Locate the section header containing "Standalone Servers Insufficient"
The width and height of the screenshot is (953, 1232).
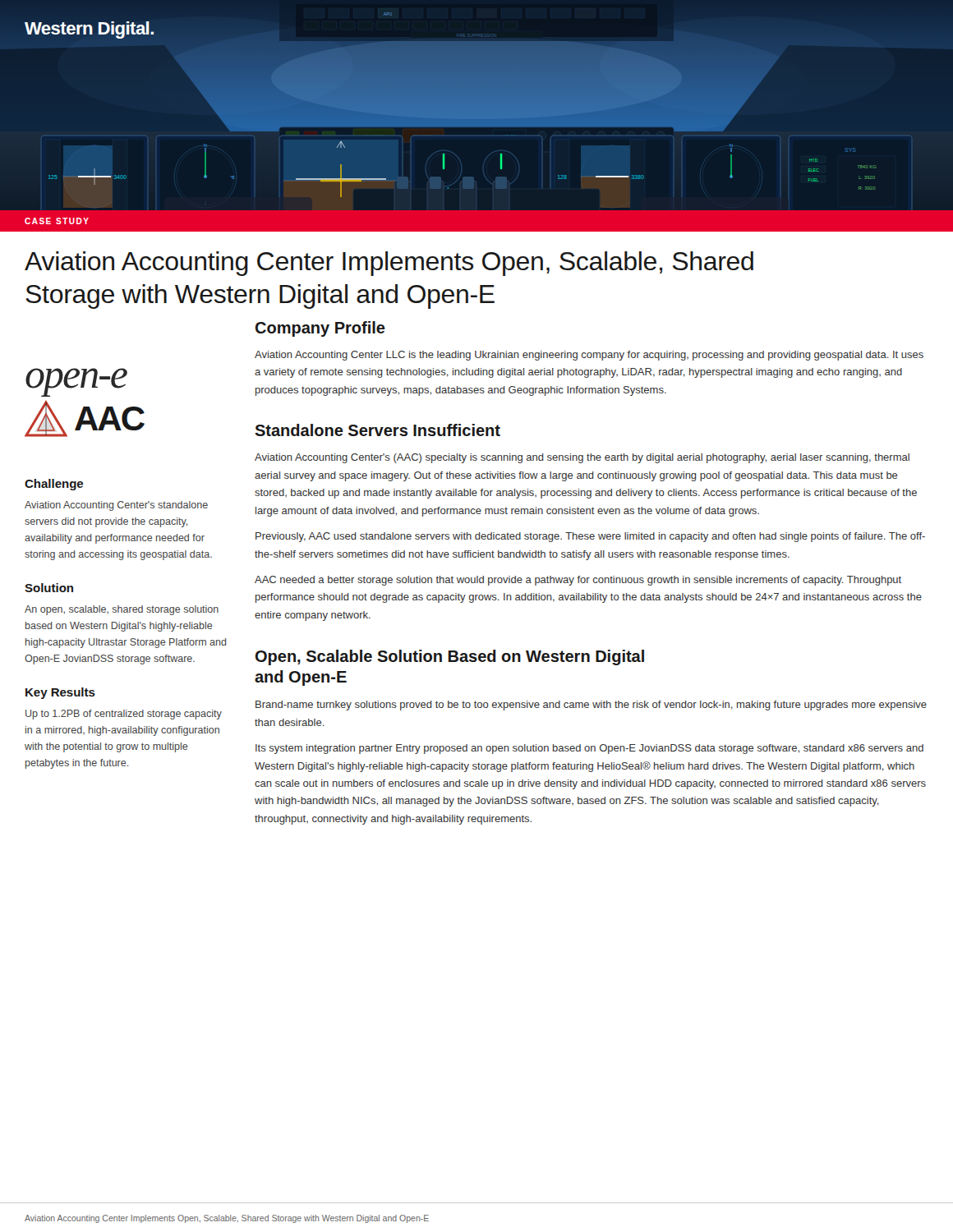point(377,431)
